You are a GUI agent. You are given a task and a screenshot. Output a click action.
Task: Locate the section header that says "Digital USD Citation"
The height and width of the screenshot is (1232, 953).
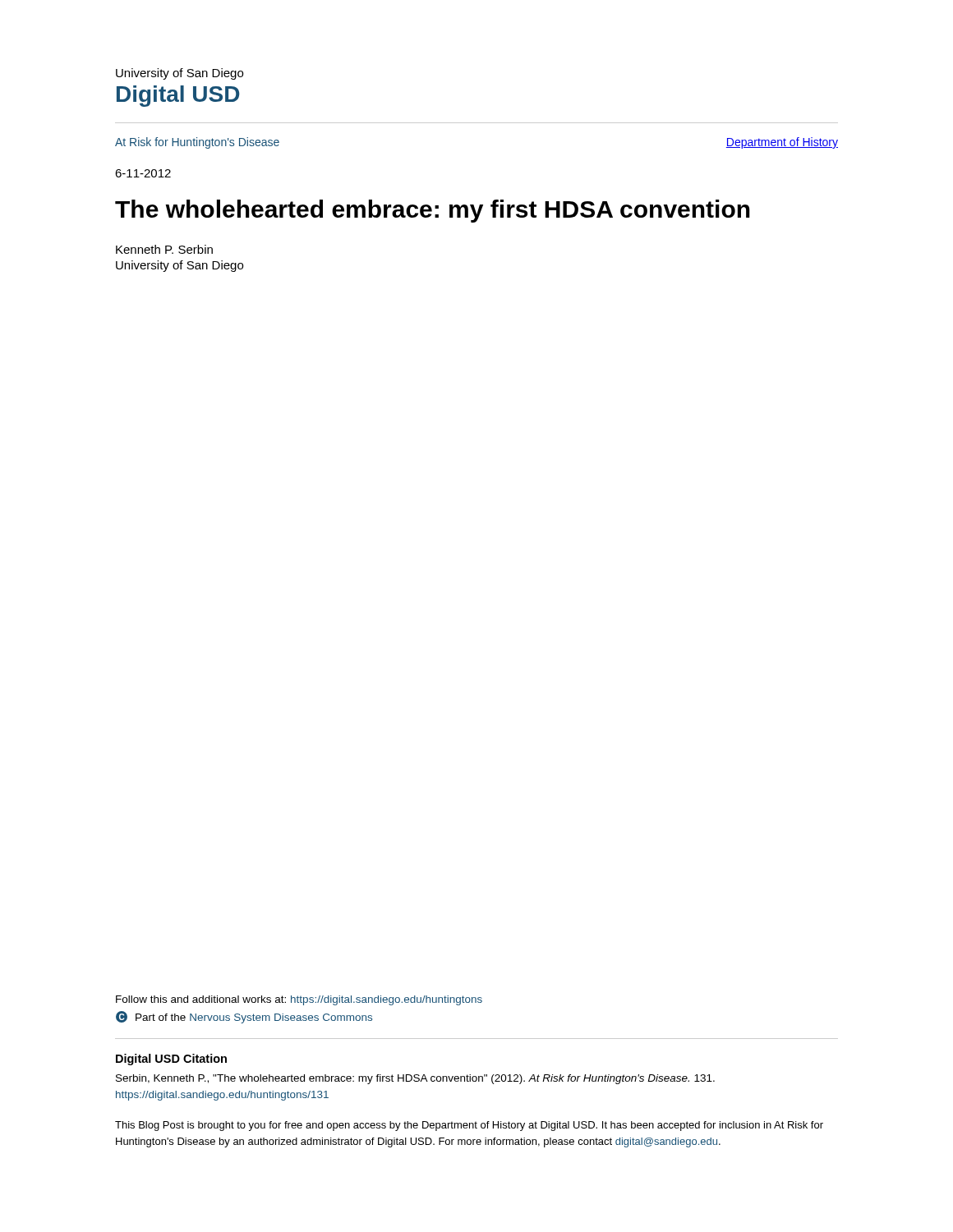[171, 1059]
